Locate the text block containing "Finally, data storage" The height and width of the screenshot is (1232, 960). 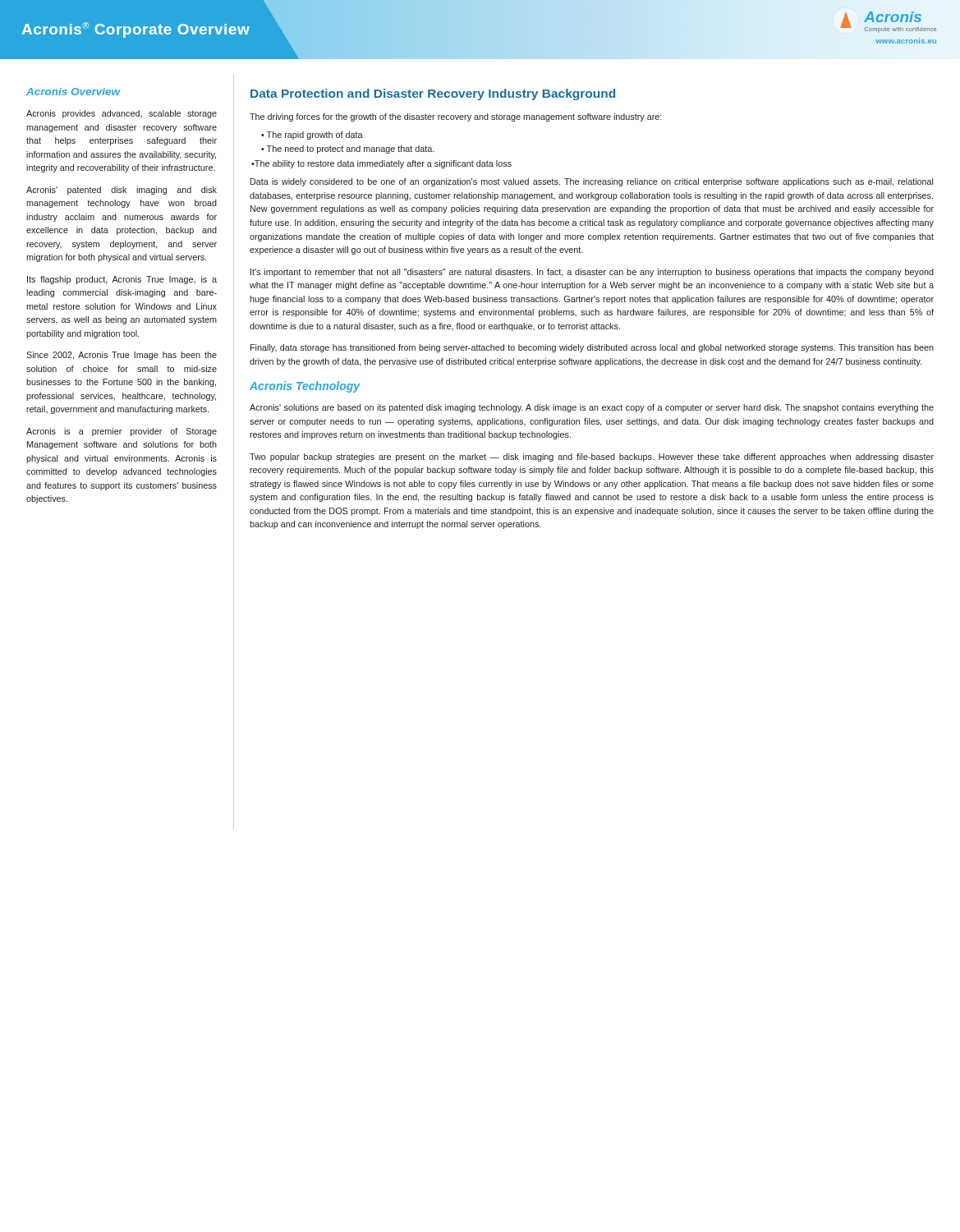tap(592, 354)
